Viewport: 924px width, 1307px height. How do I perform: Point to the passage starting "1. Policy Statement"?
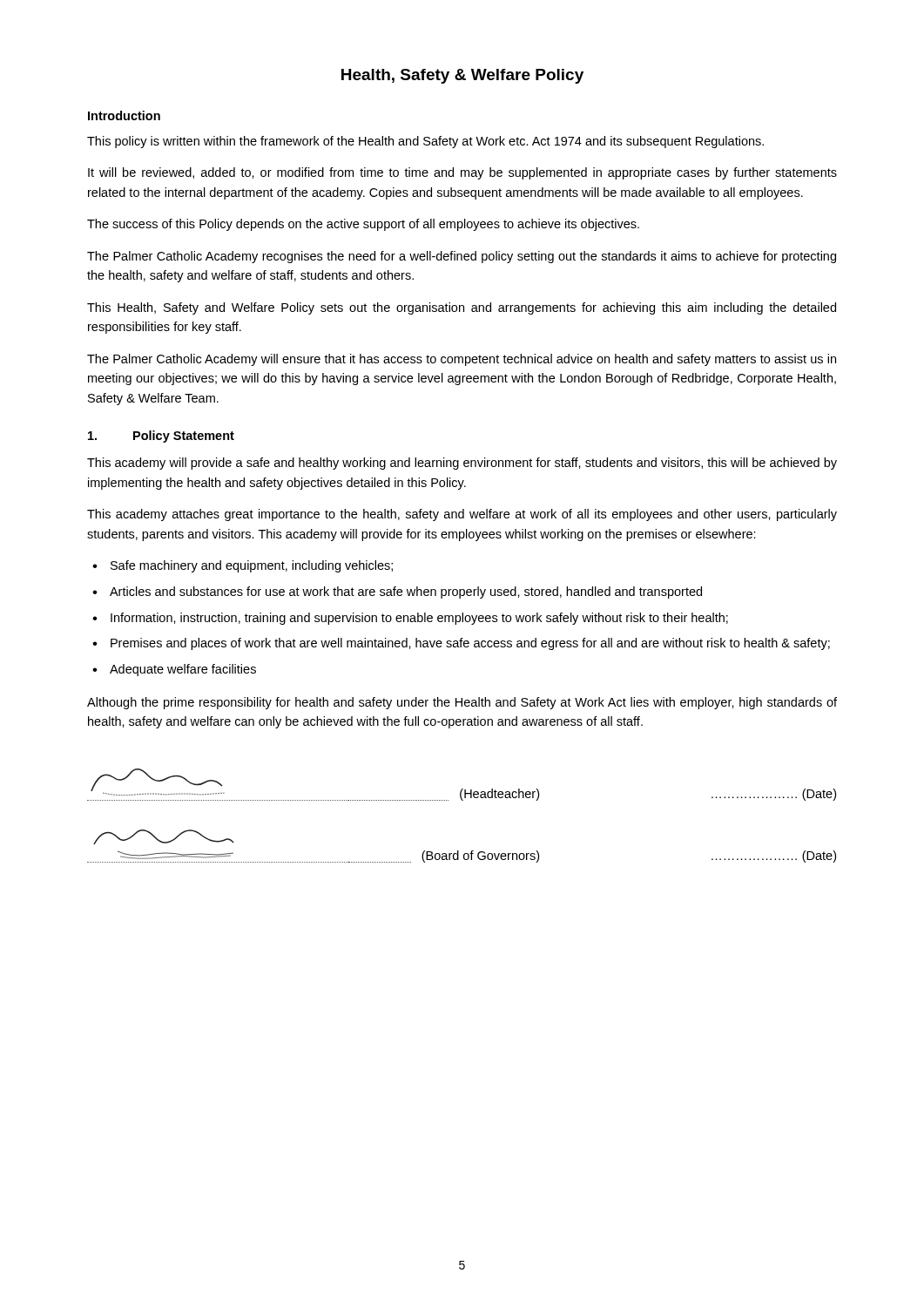tap(161, 436)
